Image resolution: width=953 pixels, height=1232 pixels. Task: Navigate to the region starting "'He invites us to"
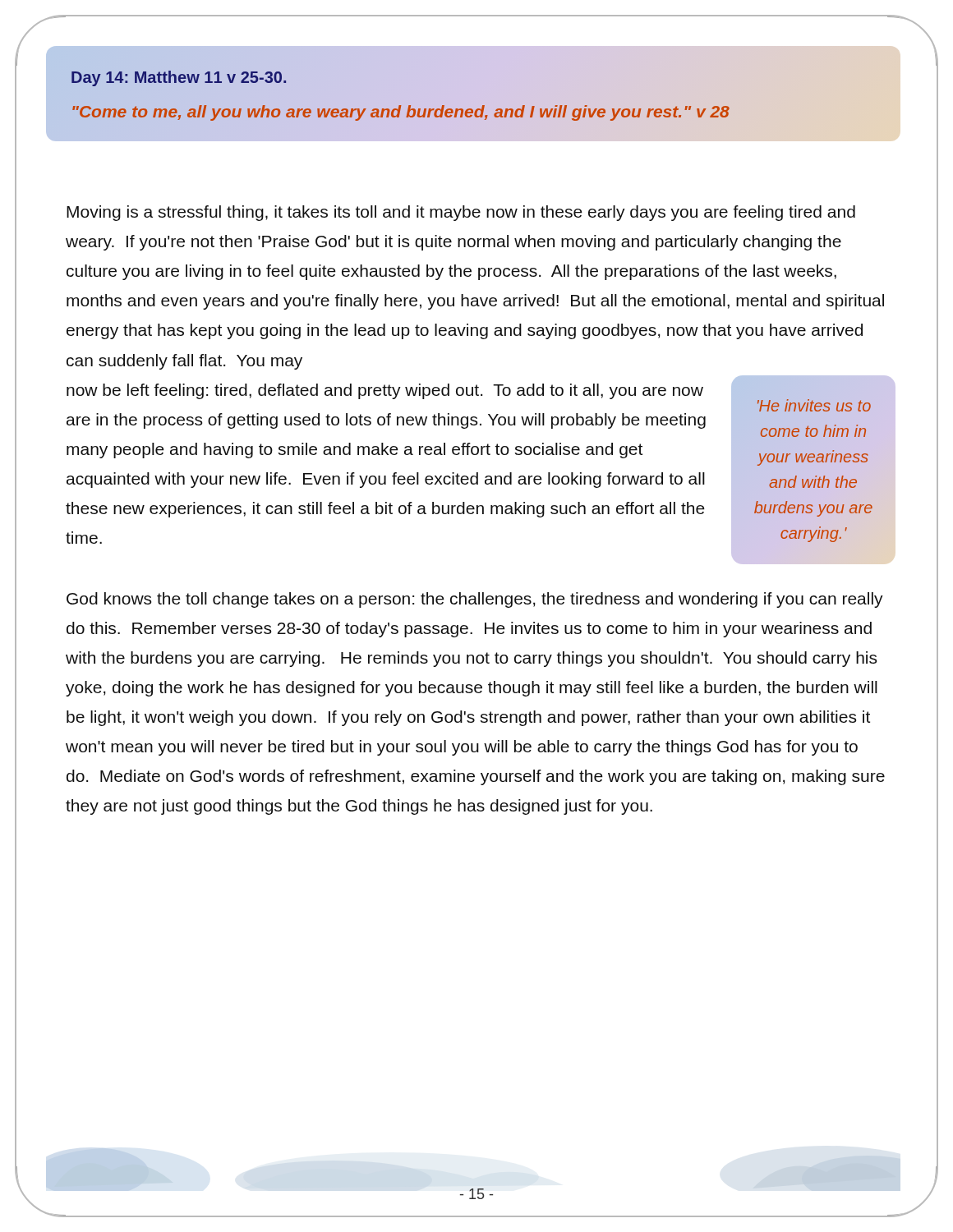point(813,469)
